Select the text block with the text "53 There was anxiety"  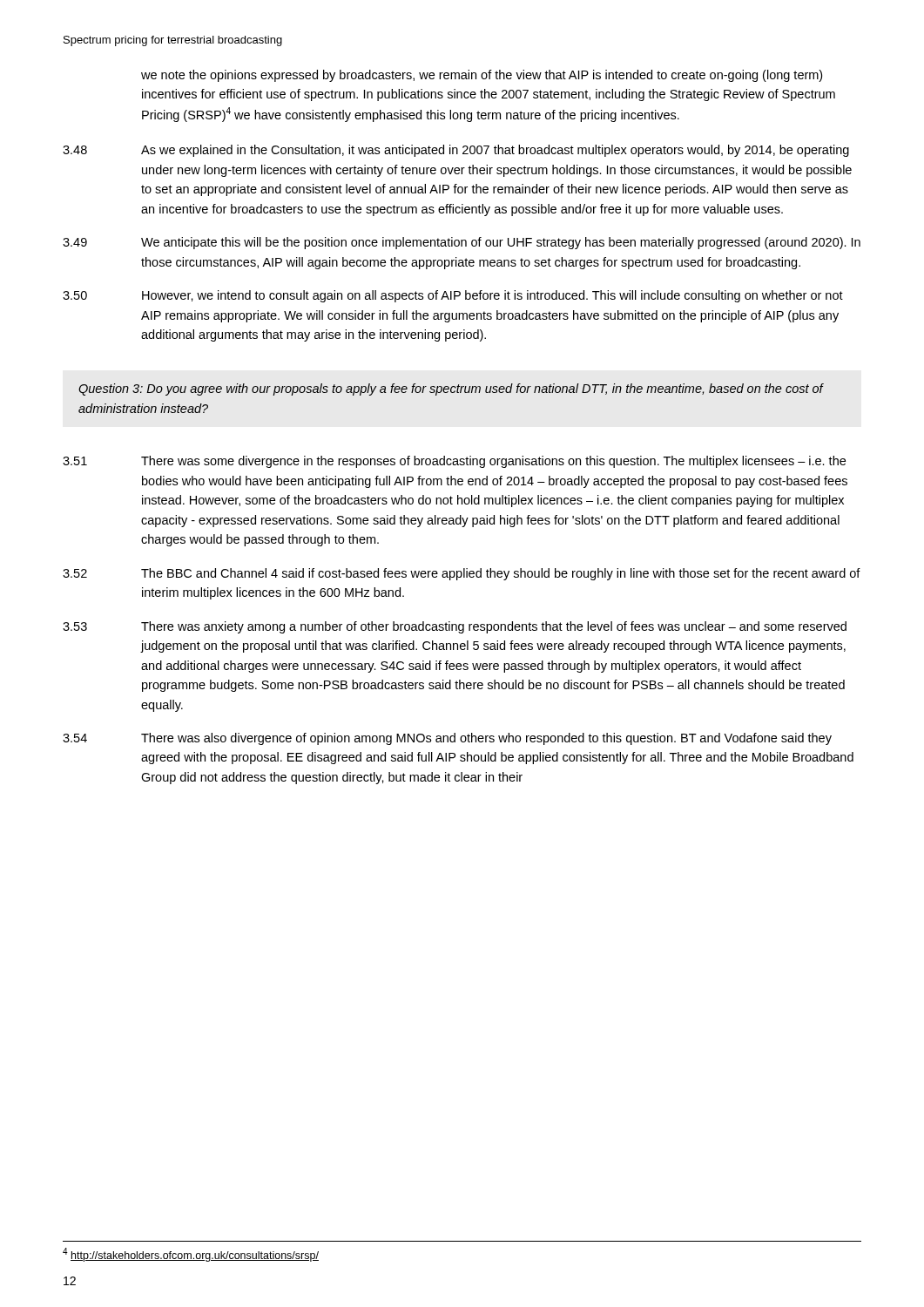click(462, 666)
